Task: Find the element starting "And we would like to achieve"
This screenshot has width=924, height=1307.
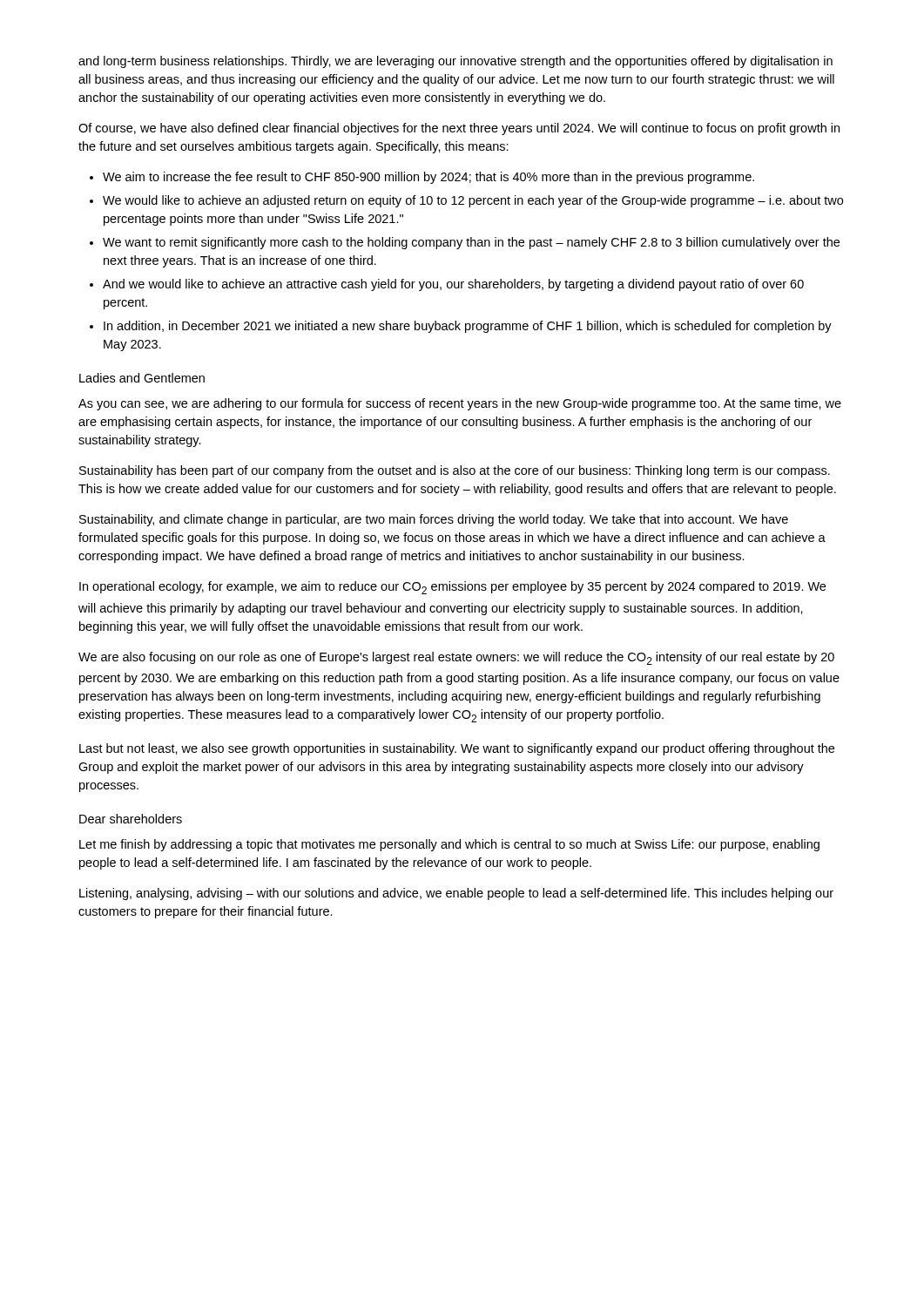Action: tap(453, 293)
